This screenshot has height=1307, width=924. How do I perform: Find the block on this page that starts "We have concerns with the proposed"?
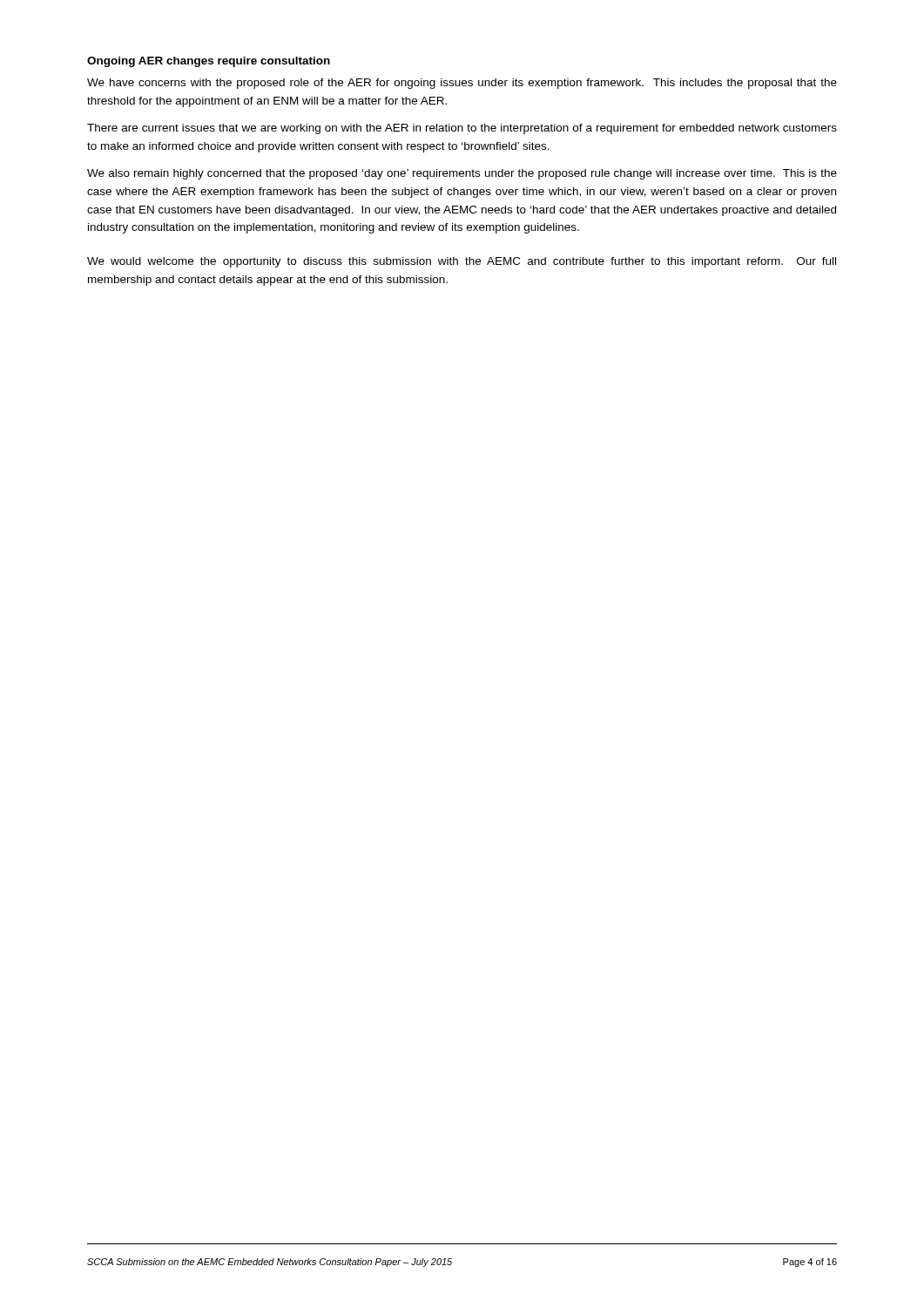point(462,91)
